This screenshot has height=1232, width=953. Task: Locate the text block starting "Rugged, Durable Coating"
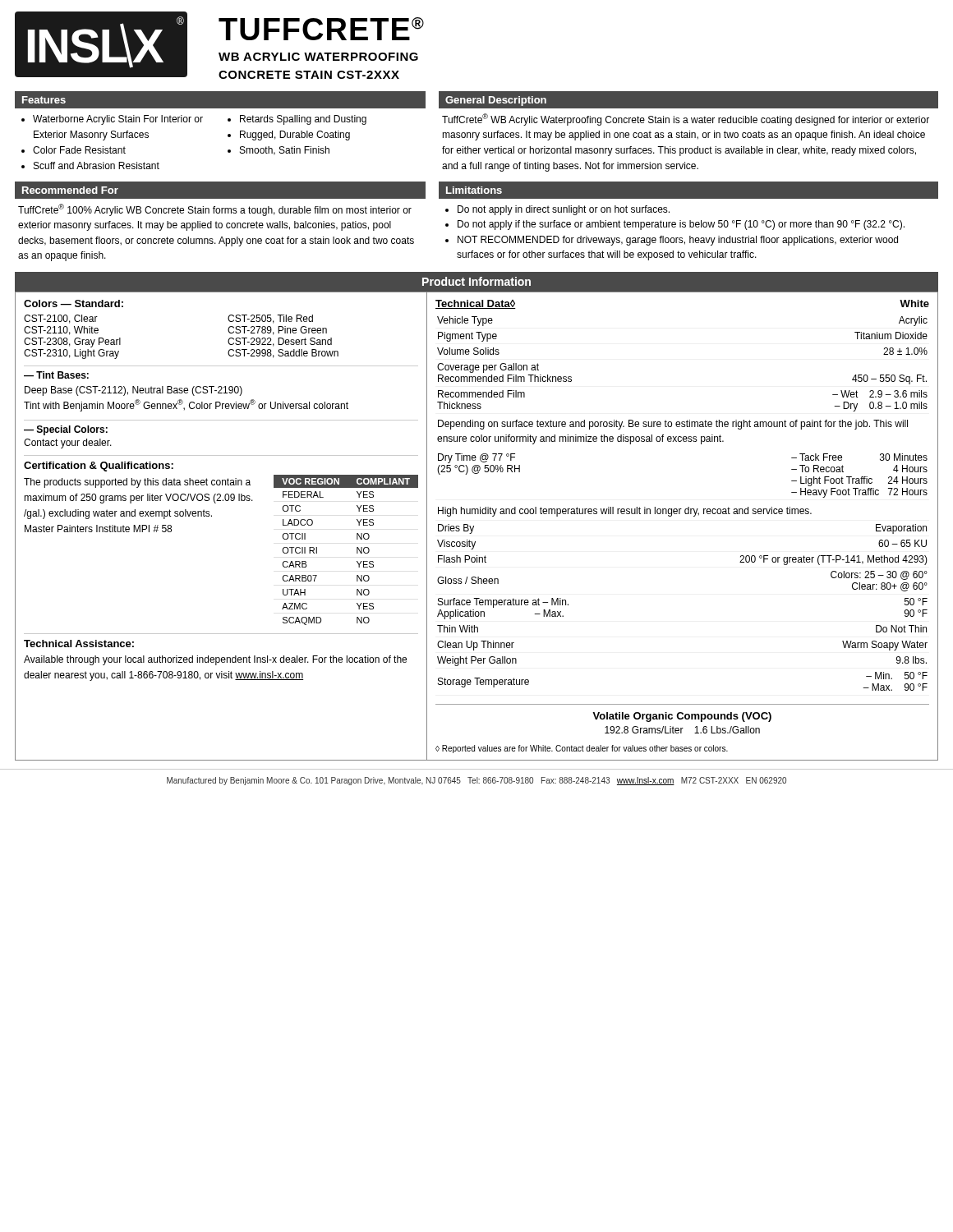[295, 135]
